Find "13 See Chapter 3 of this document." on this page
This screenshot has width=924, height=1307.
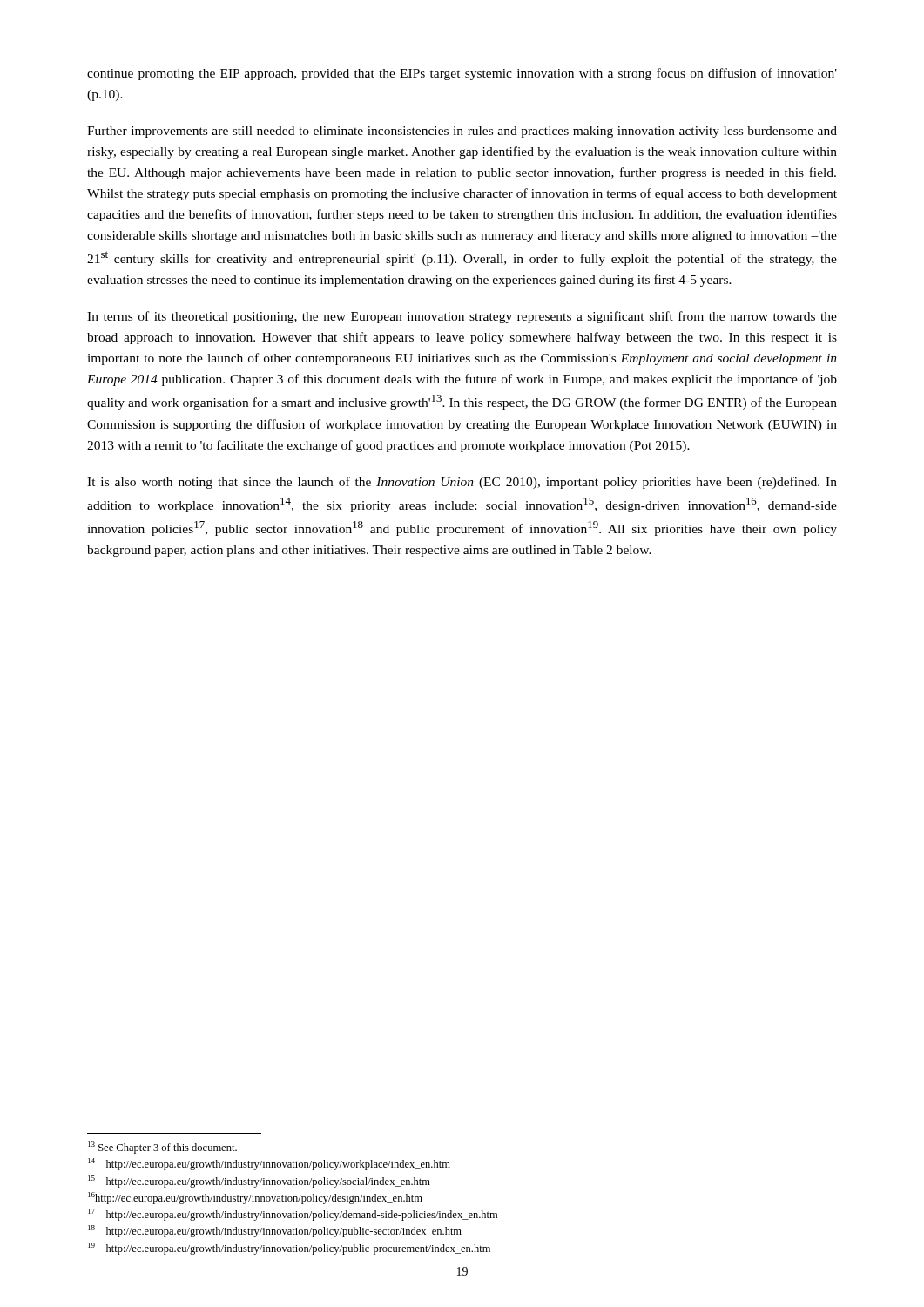(x=162, y=1147)
